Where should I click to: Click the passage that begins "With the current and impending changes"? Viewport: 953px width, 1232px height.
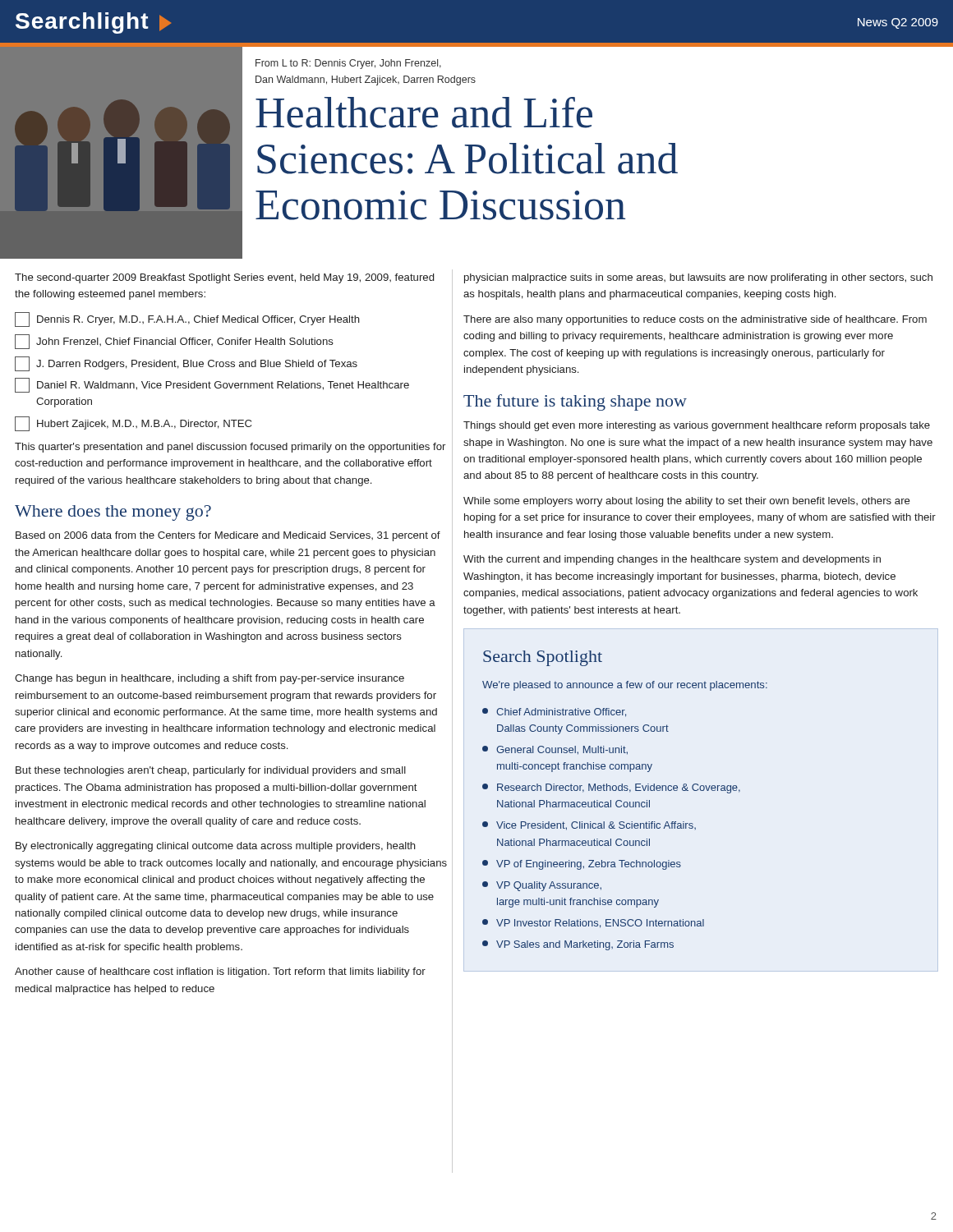point(691,584)
